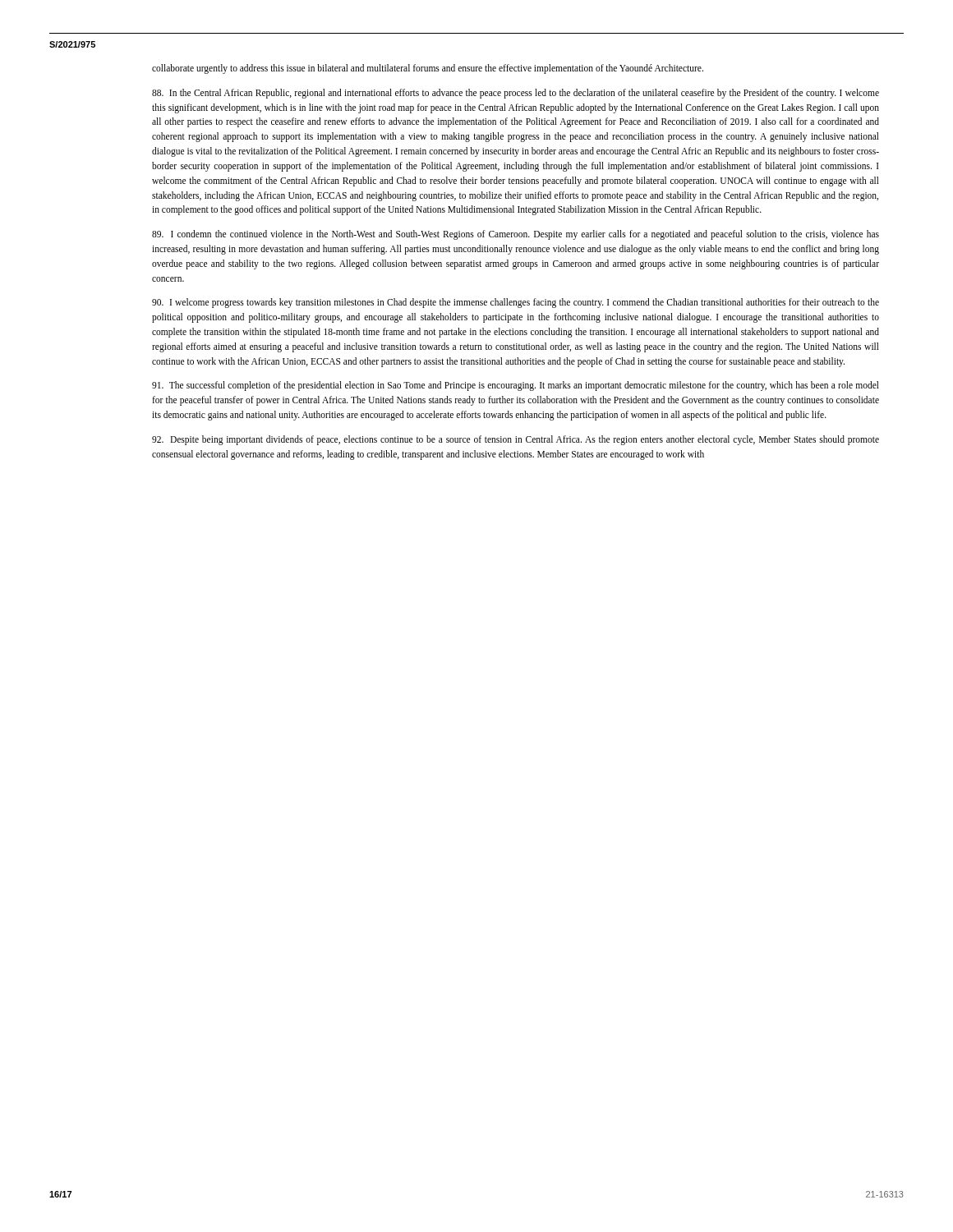Select the text starting "I welcome progress towards key transition milestones"
Image resolution: width=953 pixels, height=1232 pixels.
coord(516,332)
